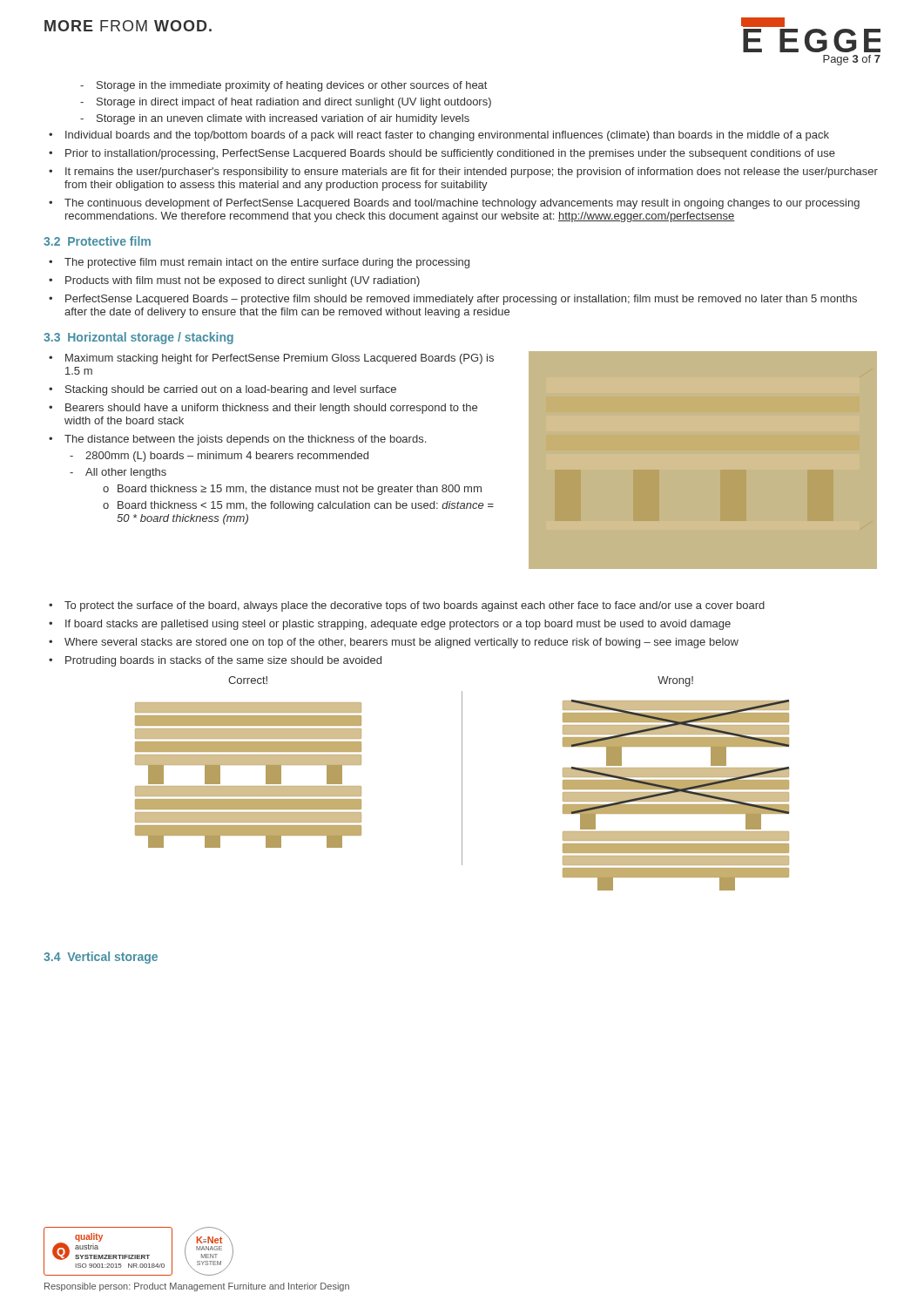Point to the region starting "Storage in the immediate proximity of heating"

[479, 101]
